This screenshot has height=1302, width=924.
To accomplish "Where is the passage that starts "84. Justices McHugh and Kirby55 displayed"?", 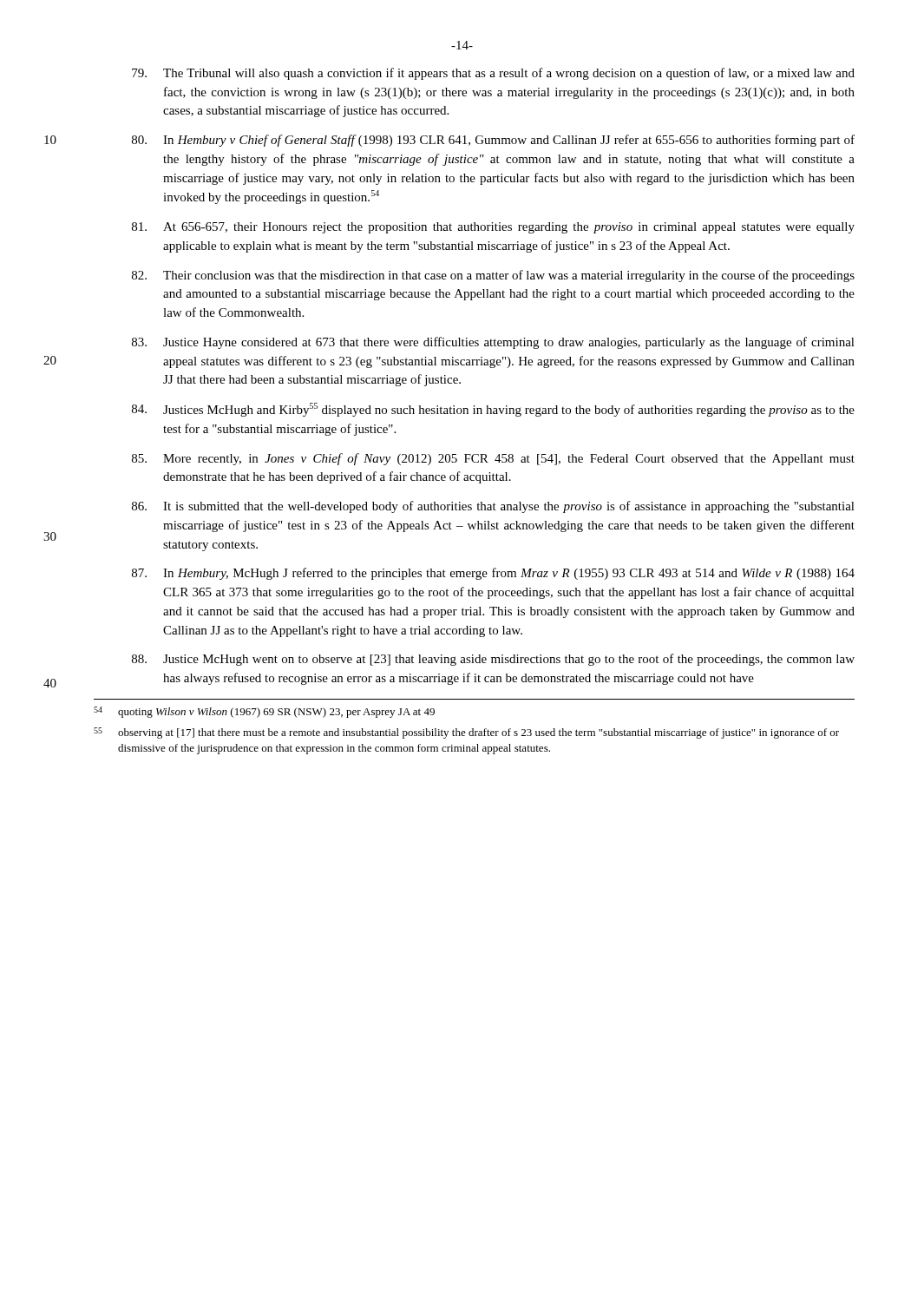I will coord(474,419).
